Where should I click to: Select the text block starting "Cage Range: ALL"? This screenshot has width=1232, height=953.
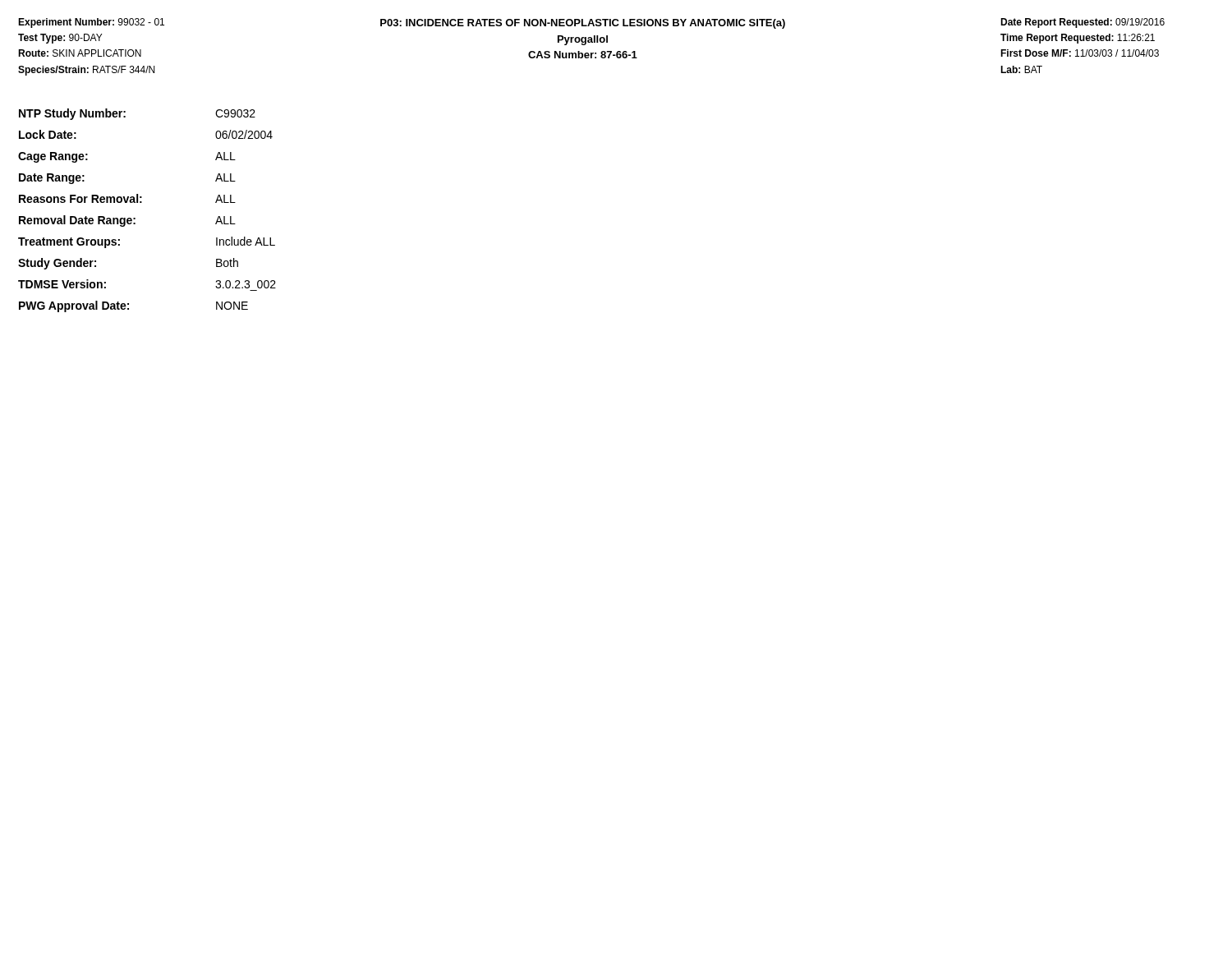(x=56, y=158)
